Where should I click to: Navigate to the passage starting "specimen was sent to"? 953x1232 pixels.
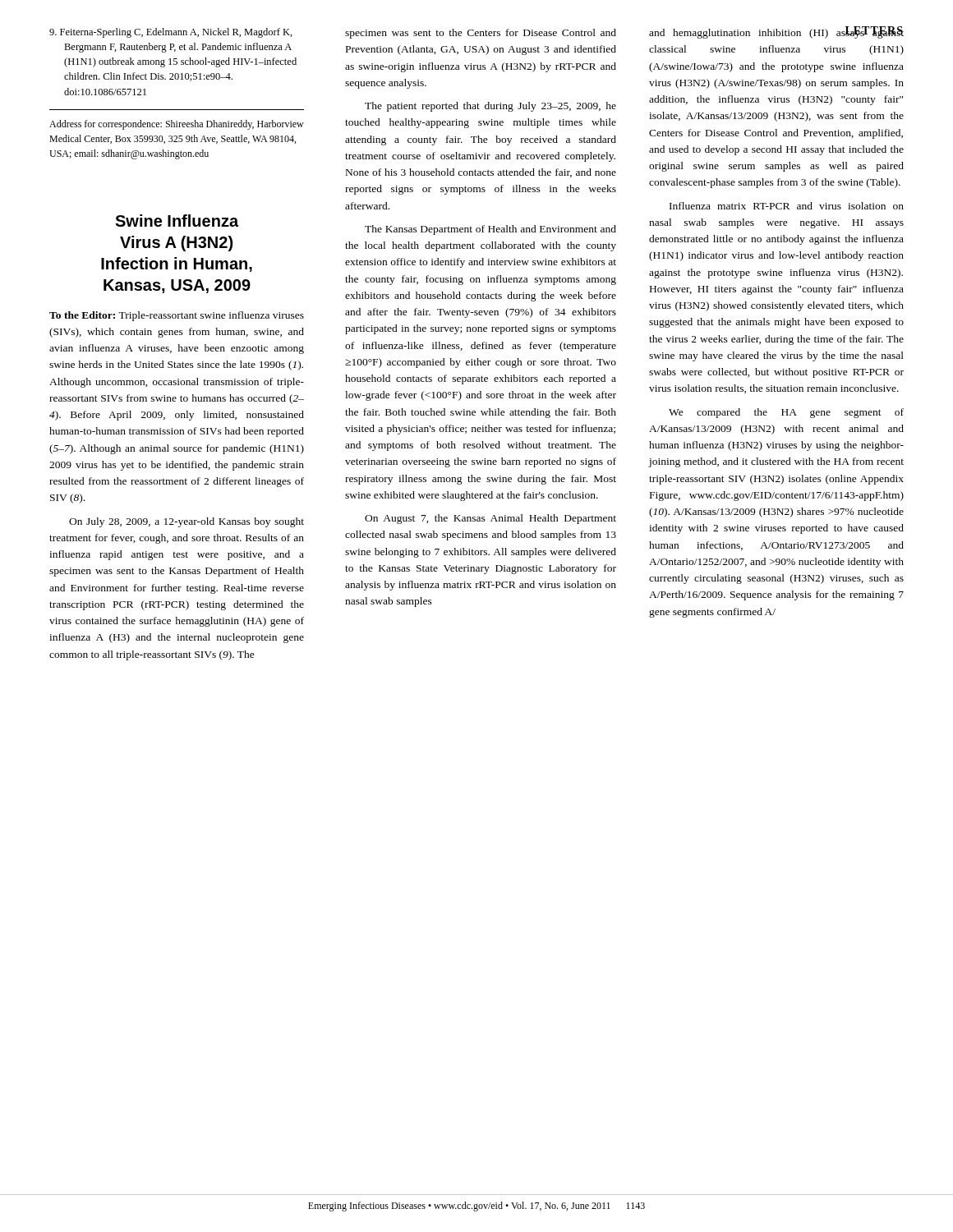click(x=481, y=317)
